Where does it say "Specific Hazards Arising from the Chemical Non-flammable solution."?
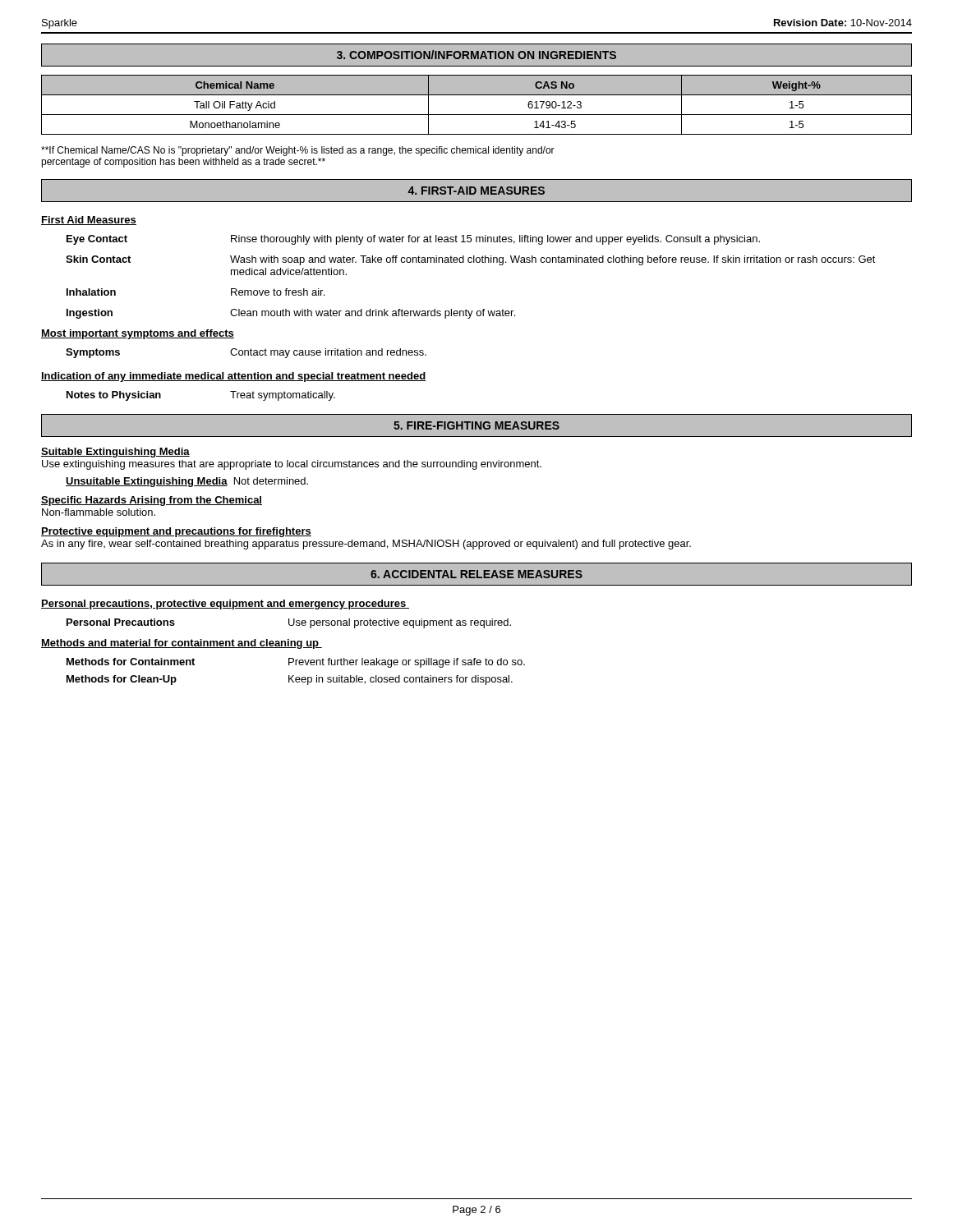The height and width of the screenshot is (1232, 953). point(152,506)
